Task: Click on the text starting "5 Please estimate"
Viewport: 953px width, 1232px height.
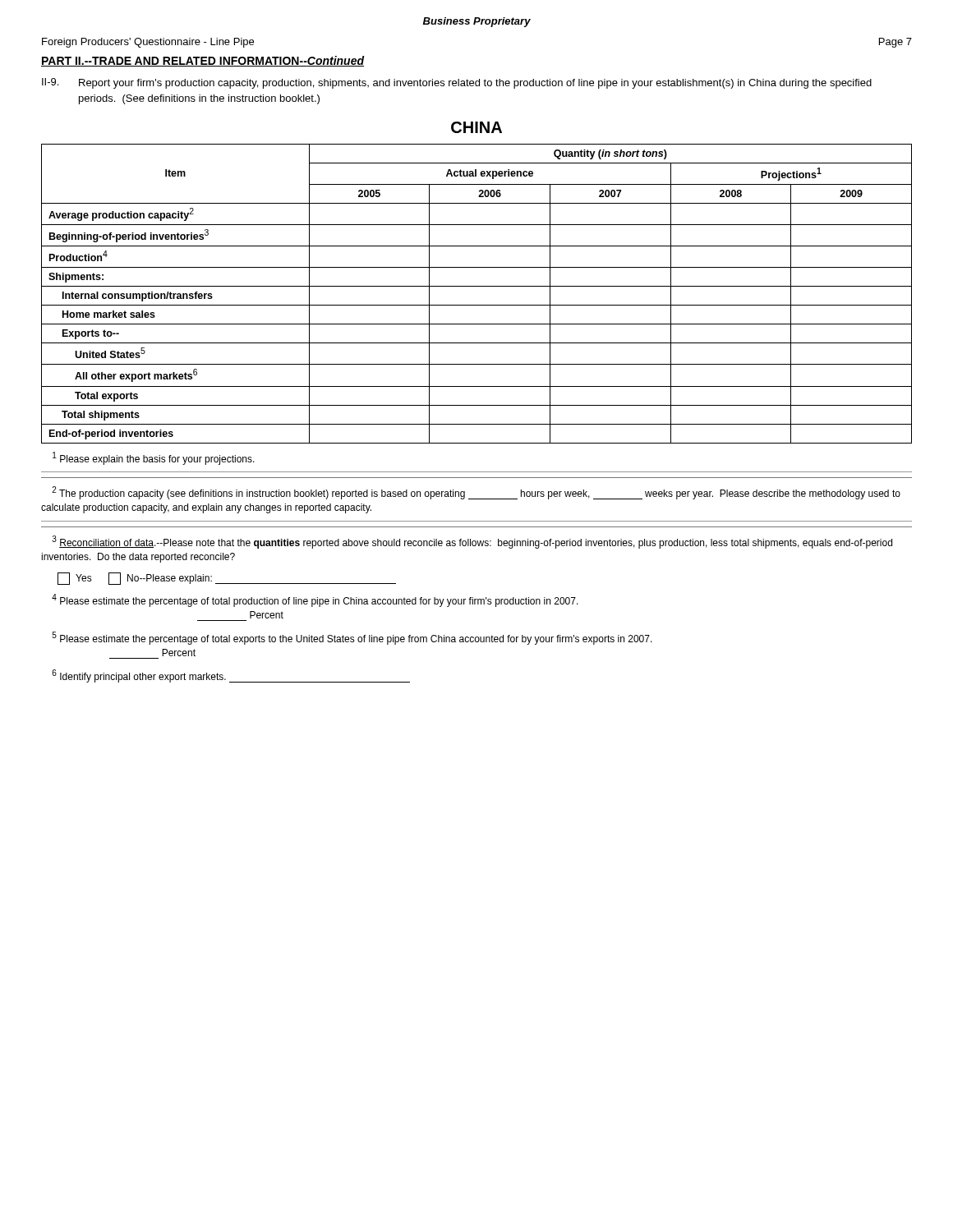Action: click(347, 645)
